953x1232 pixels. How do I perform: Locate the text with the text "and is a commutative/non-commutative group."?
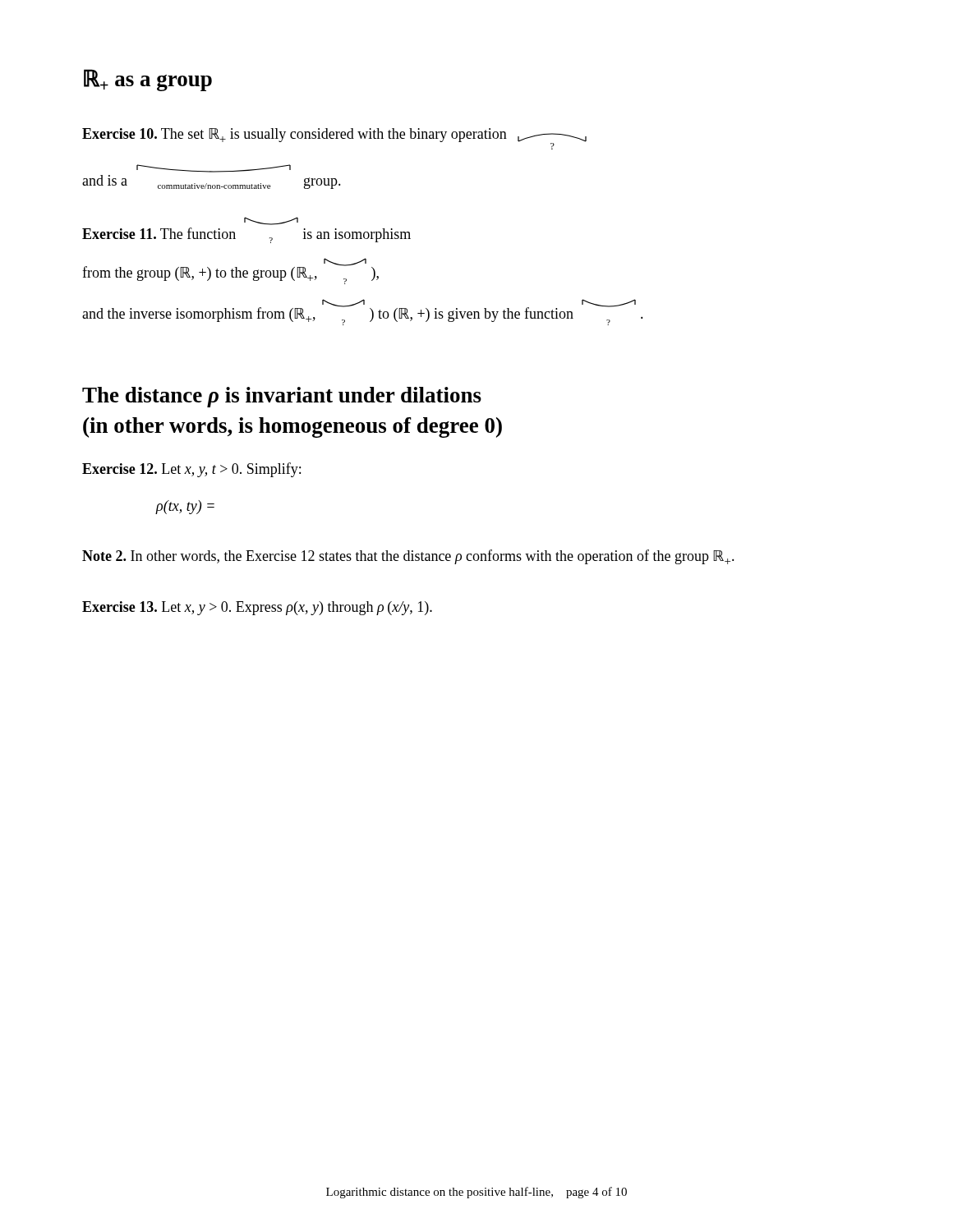coord(212,178)
